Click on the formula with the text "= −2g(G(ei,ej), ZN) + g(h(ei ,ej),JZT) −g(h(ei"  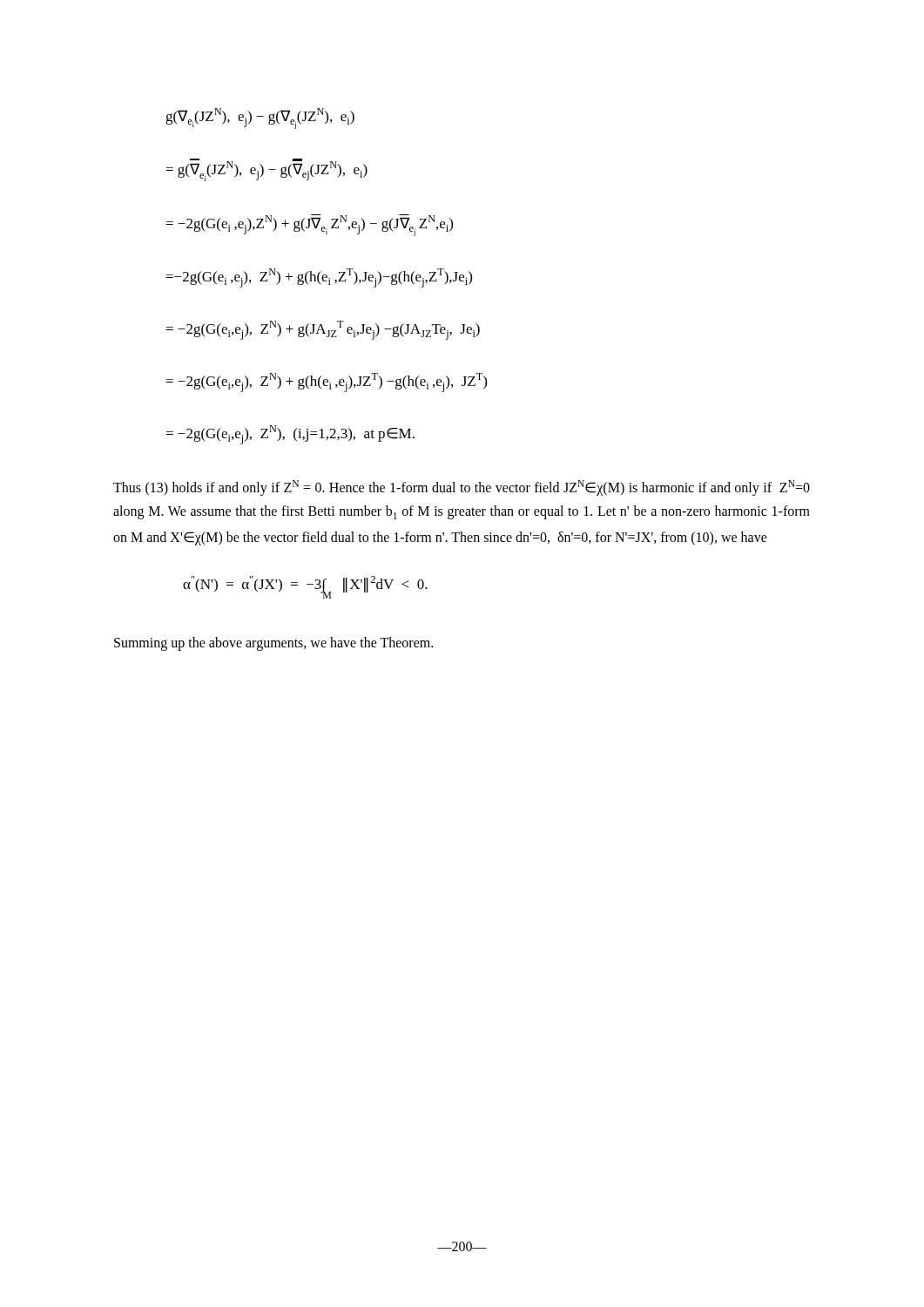[327, 381]
